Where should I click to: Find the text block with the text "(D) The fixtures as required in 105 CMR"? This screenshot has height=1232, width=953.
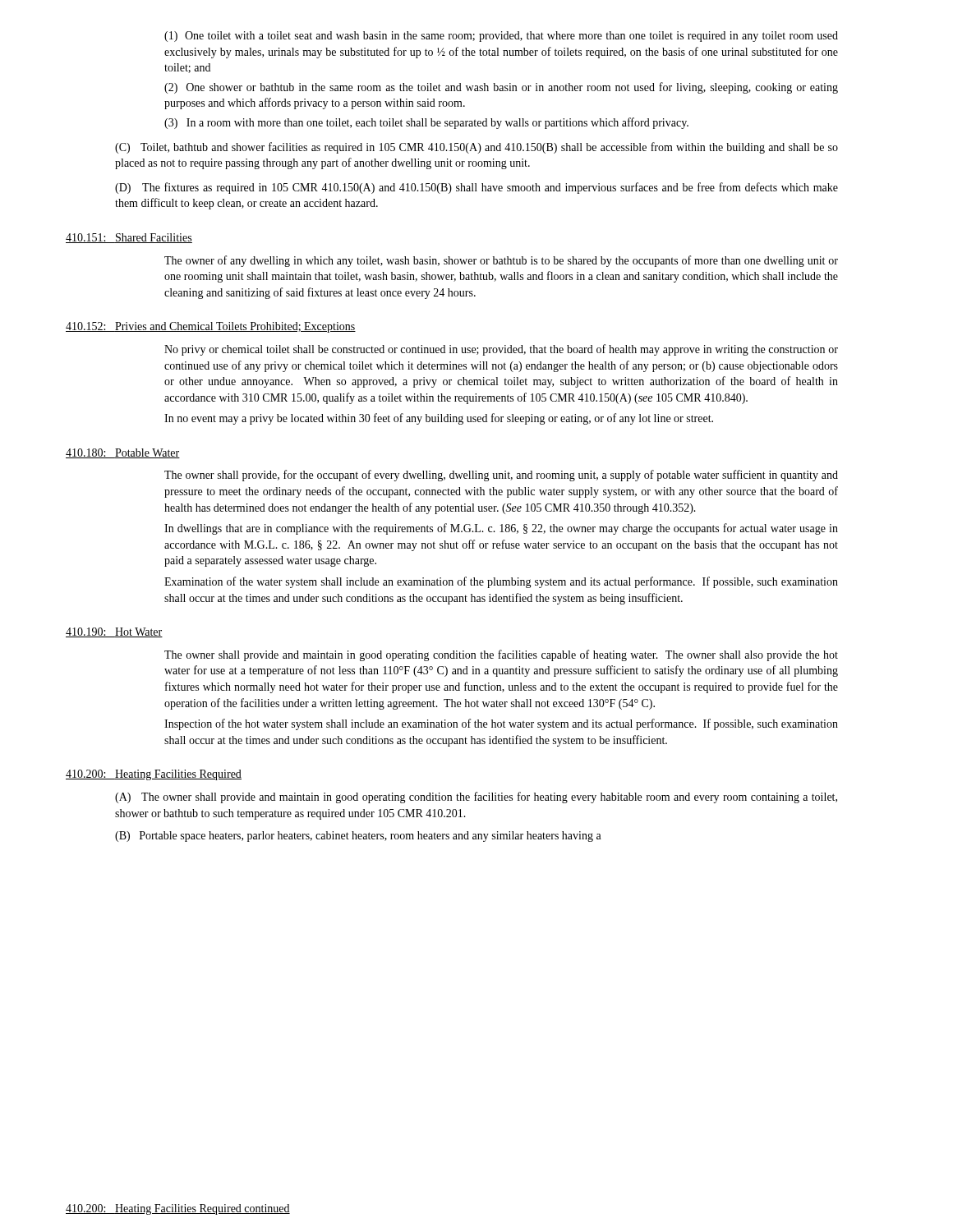click(476, 196)
